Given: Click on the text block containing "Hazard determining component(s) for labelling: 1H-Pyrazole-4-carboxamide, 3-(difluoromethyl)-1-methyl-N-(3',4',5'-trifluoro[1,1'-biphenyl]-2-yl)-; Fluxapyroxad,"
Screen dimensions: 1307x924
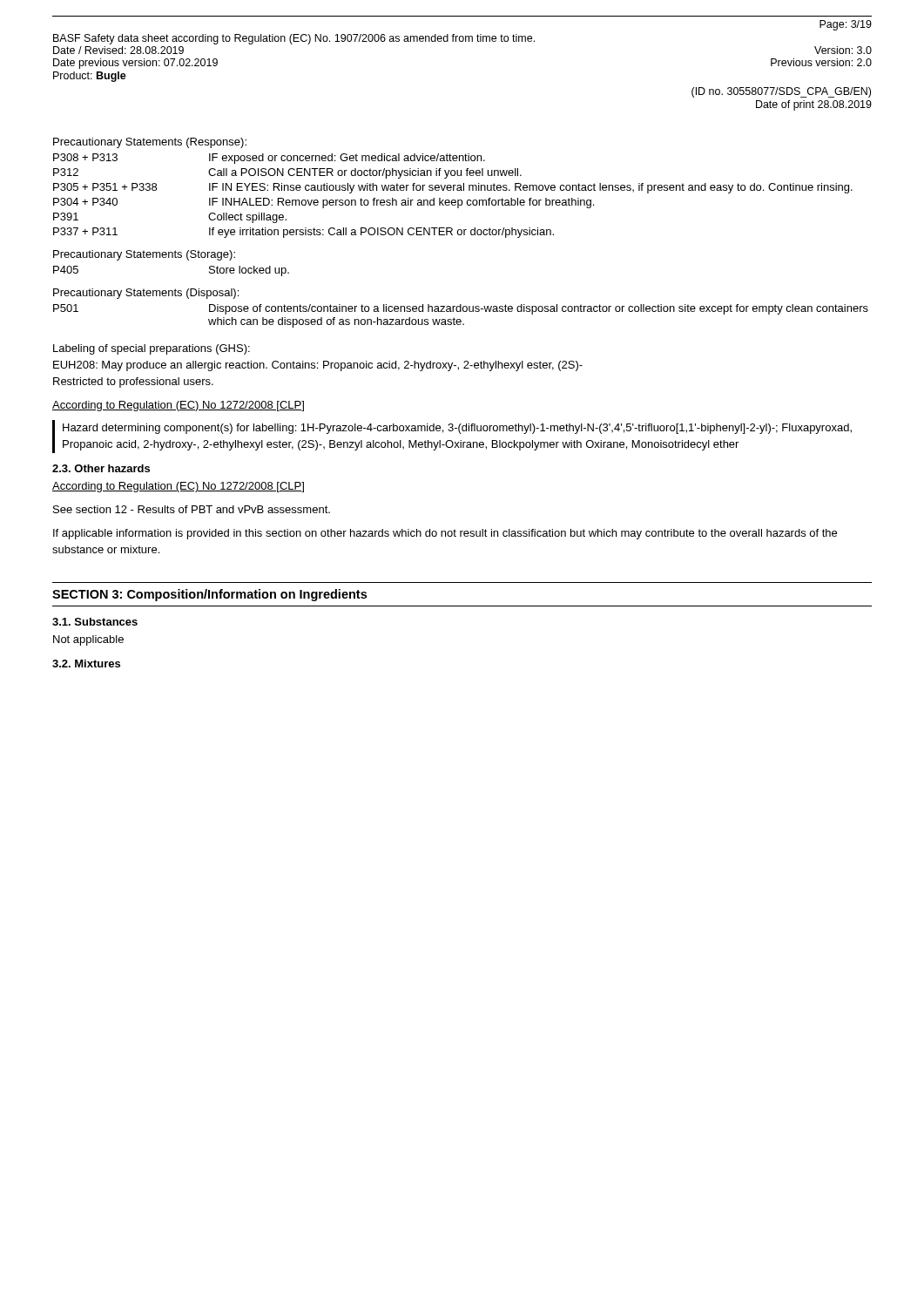Looking at the screenshot, I should [x=457, y=436].
